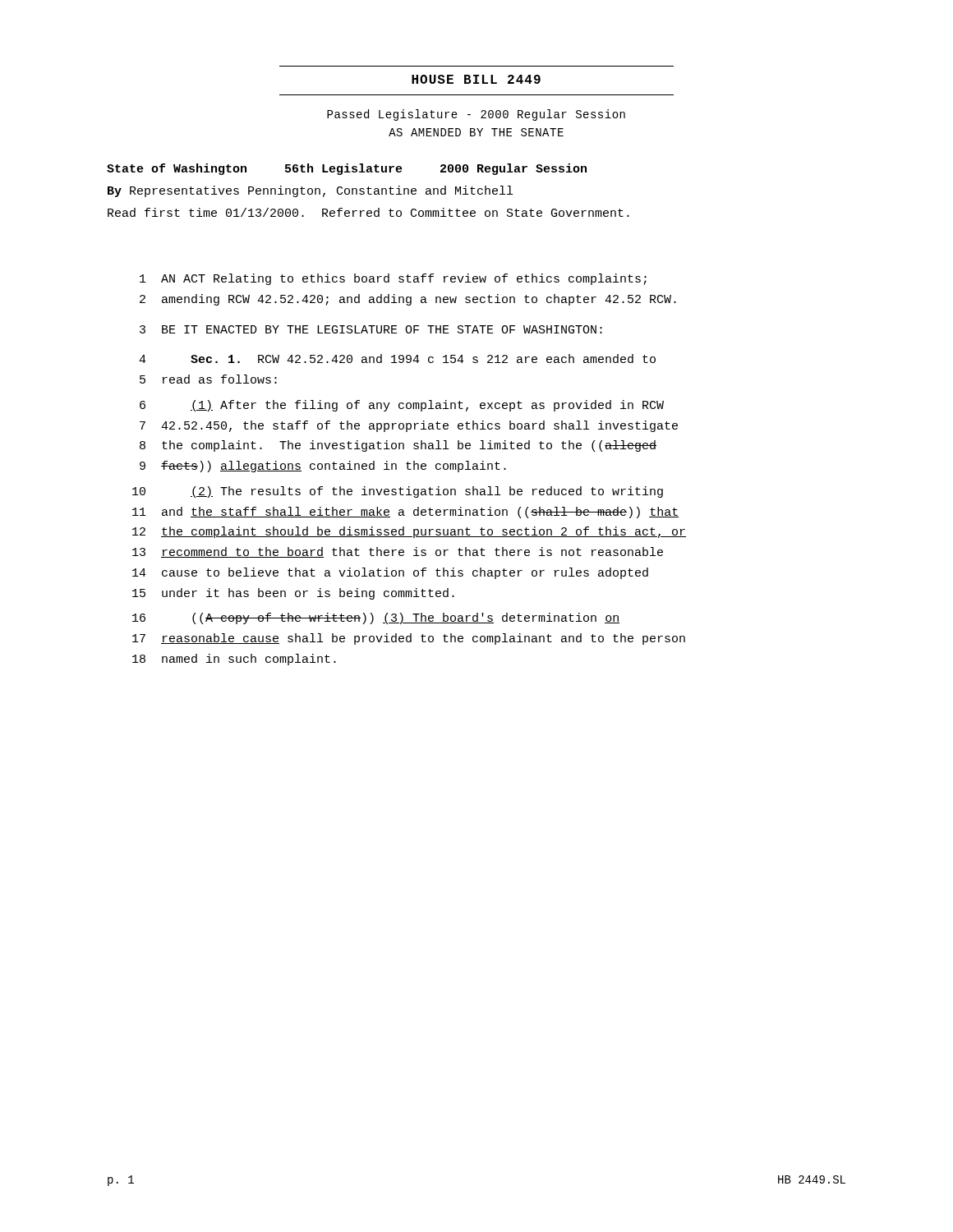Screen dimensions: 1232x953
Task: Locate the element starting "AS AMENDED BY"
Action: (x=476, y=133)
